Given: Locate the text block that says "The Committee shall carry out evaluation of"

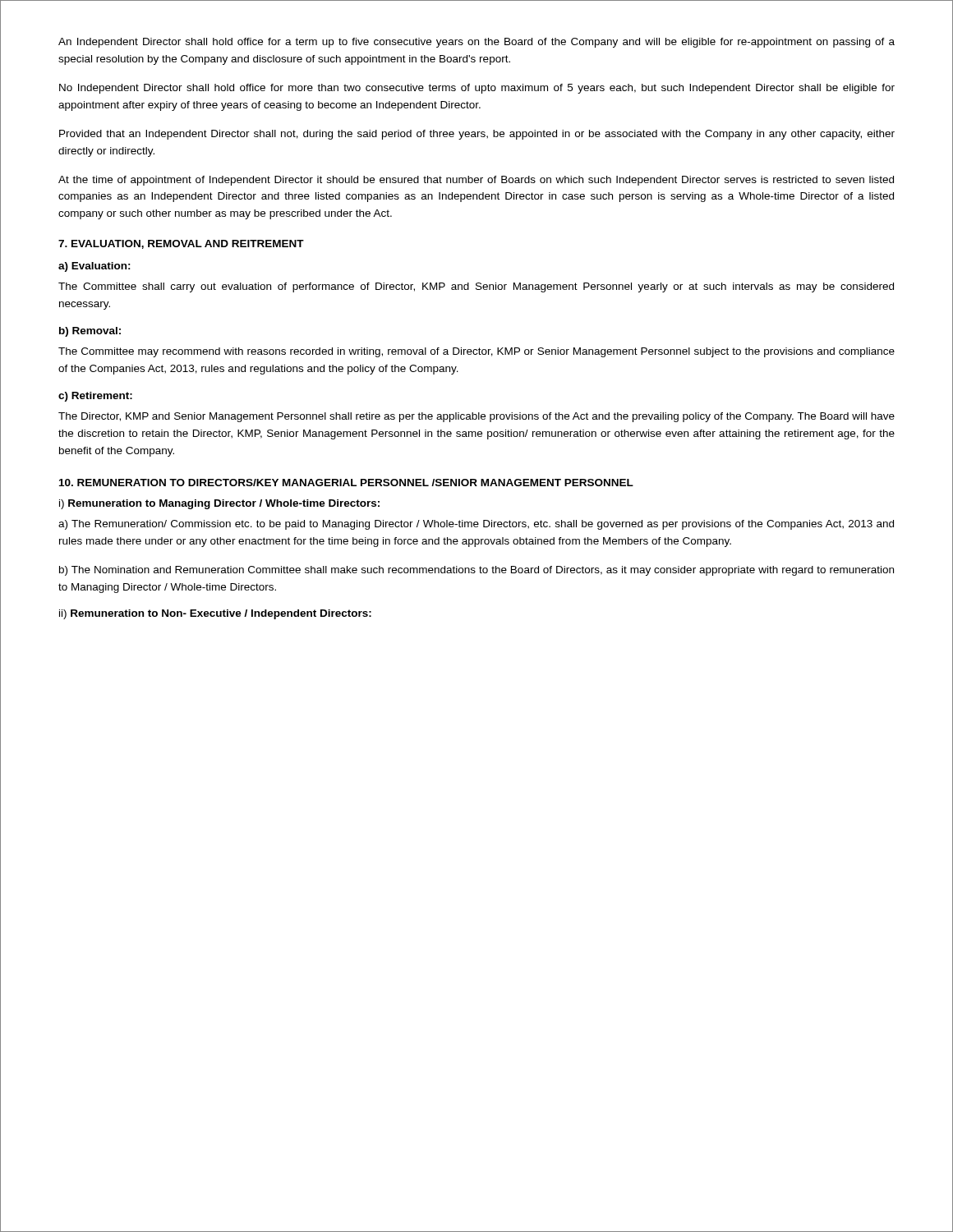Looking at the screenshot, I should pos(476,295).
